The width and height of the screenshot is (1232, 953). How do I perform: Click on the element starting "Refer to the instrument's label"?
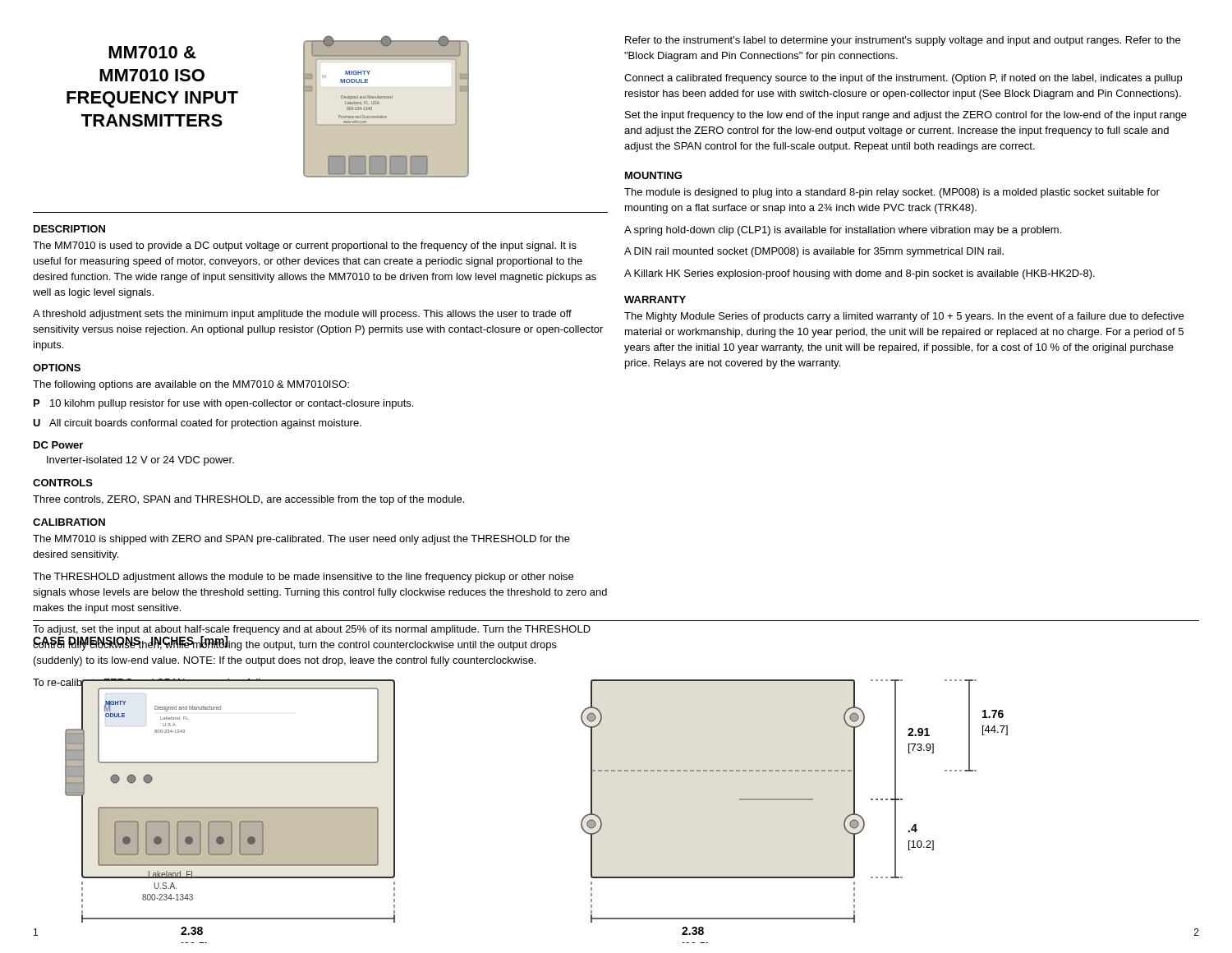click(x=903, y=48)
